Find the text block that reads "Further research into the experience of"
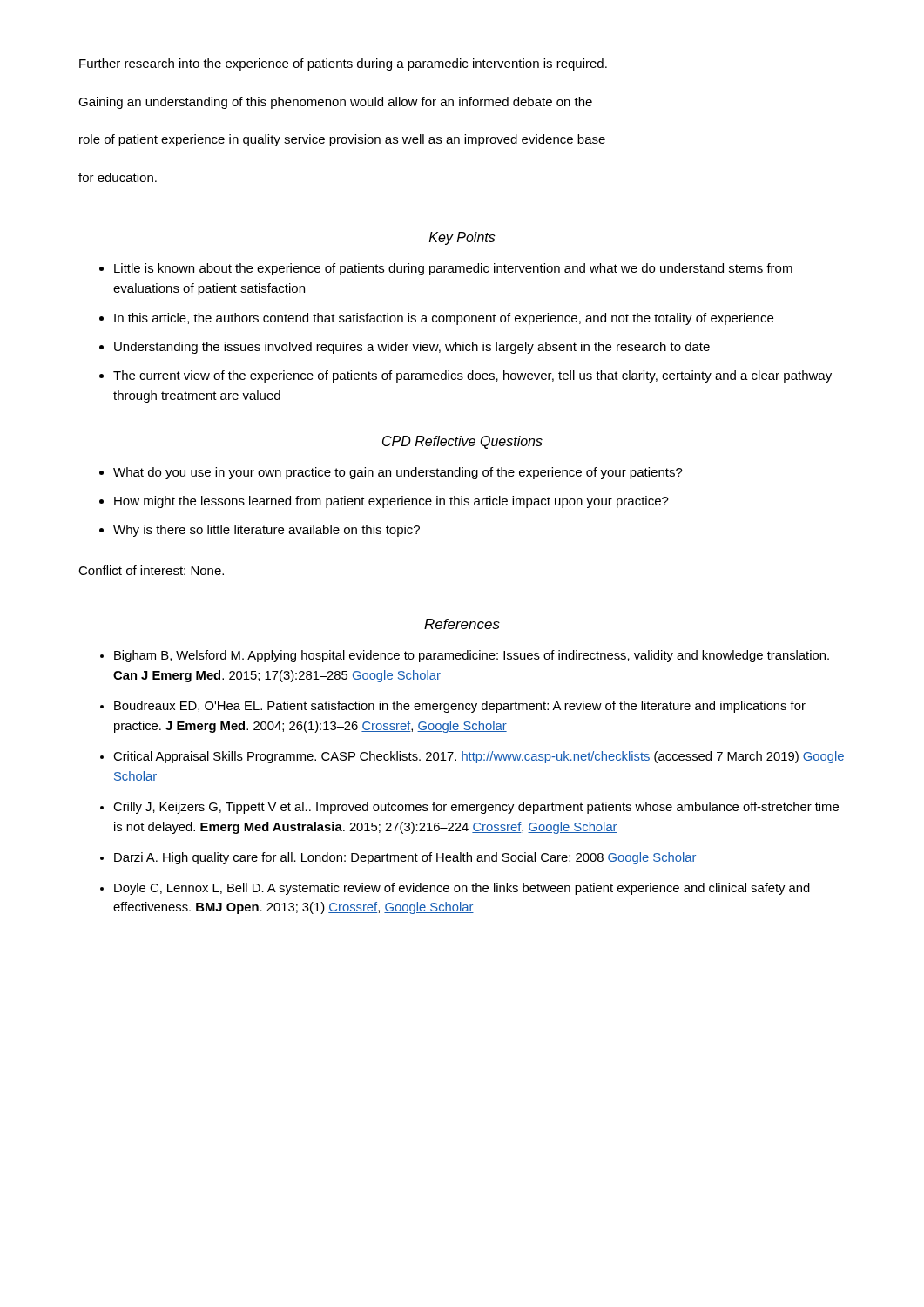 click(x=343, y=63)
